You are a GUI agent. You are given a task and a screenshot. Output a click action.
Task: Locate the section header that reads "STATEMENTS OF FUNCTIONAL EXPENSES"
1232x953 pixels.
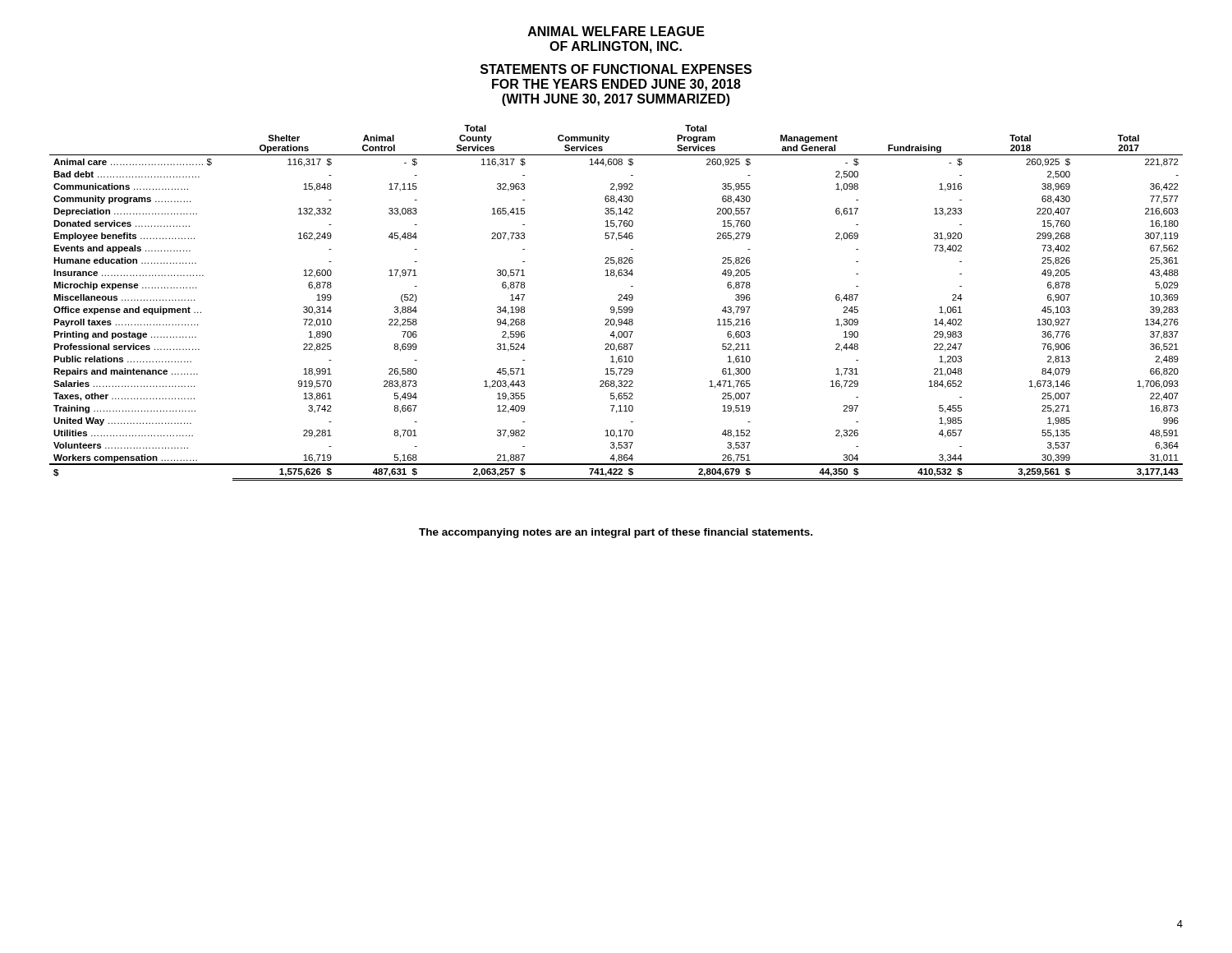tap(616, 85)
